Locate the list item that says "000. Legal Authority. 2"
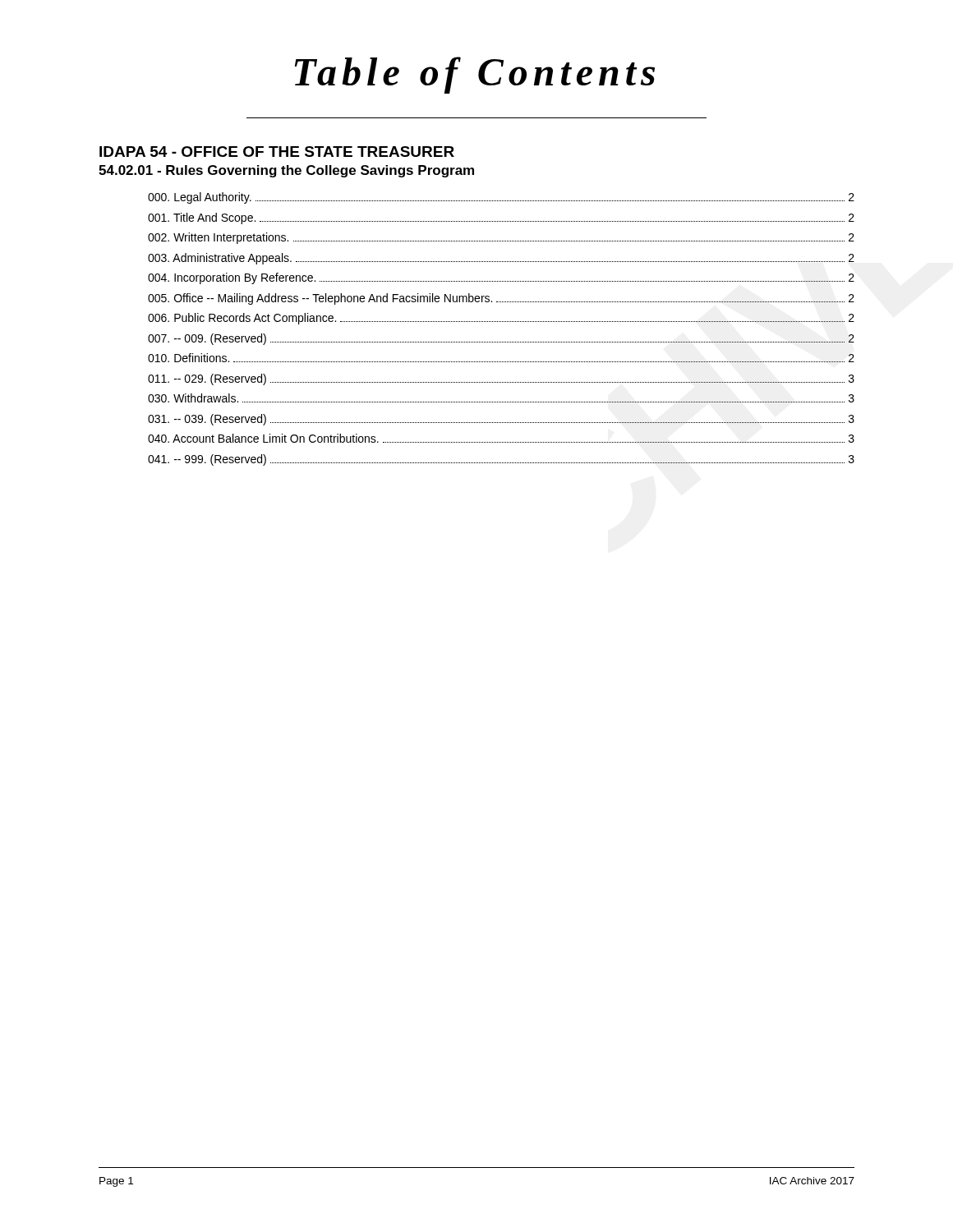The image size is (953, 1232). 501,197
